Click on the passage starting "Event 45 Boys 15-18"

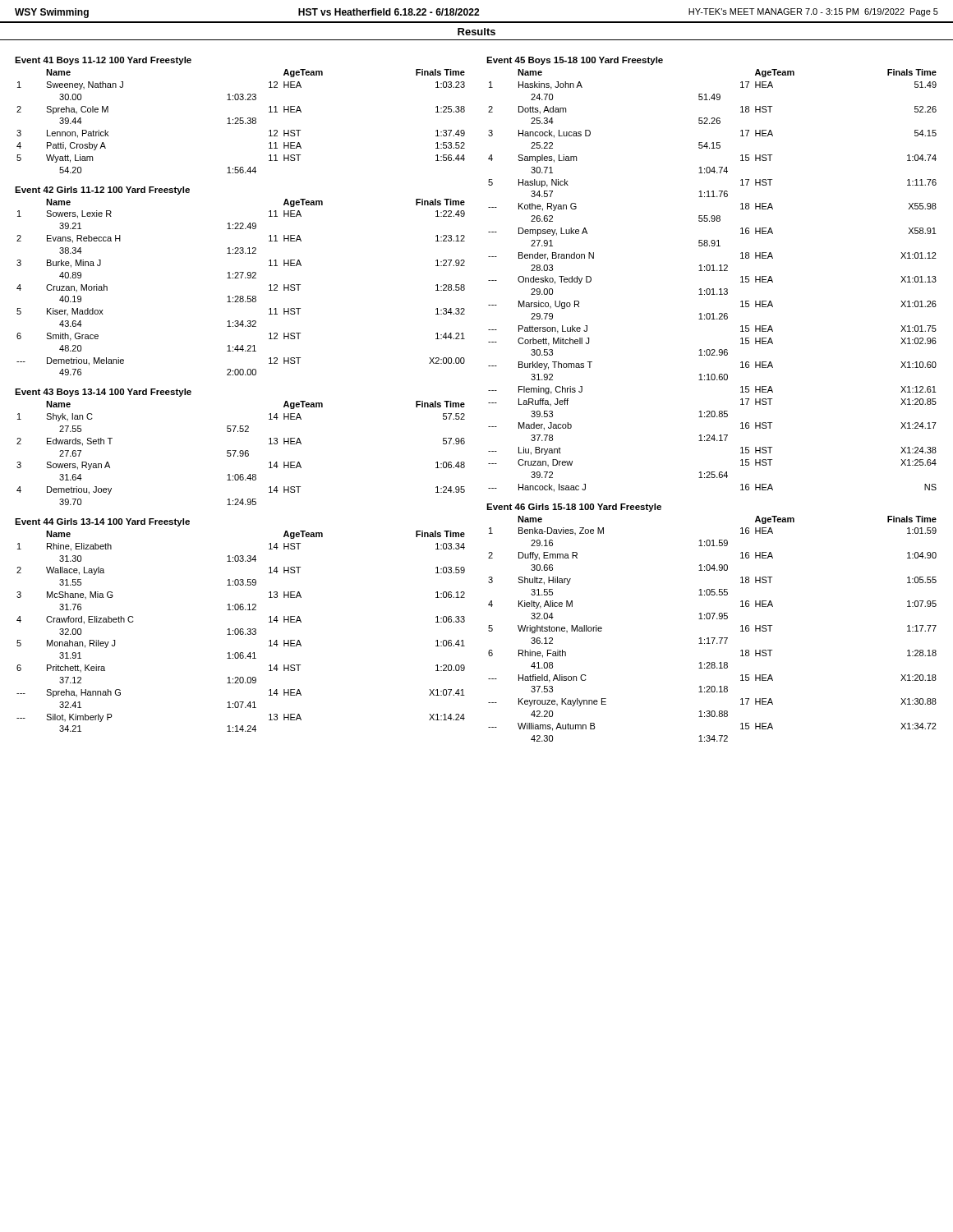[x=575, y=60]
